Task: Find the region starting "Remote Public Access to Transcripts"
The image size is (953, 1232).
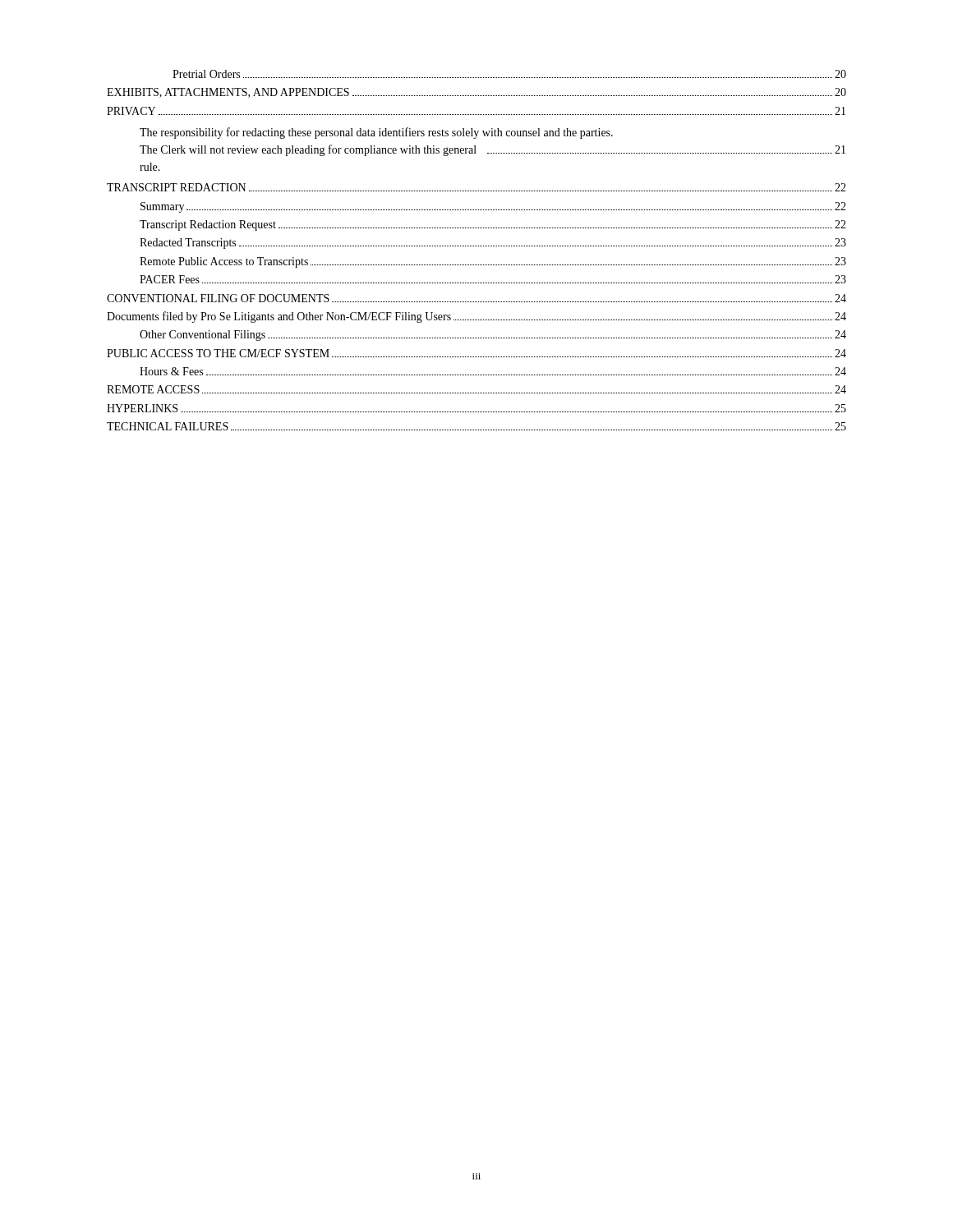Action: coord(493,262)
